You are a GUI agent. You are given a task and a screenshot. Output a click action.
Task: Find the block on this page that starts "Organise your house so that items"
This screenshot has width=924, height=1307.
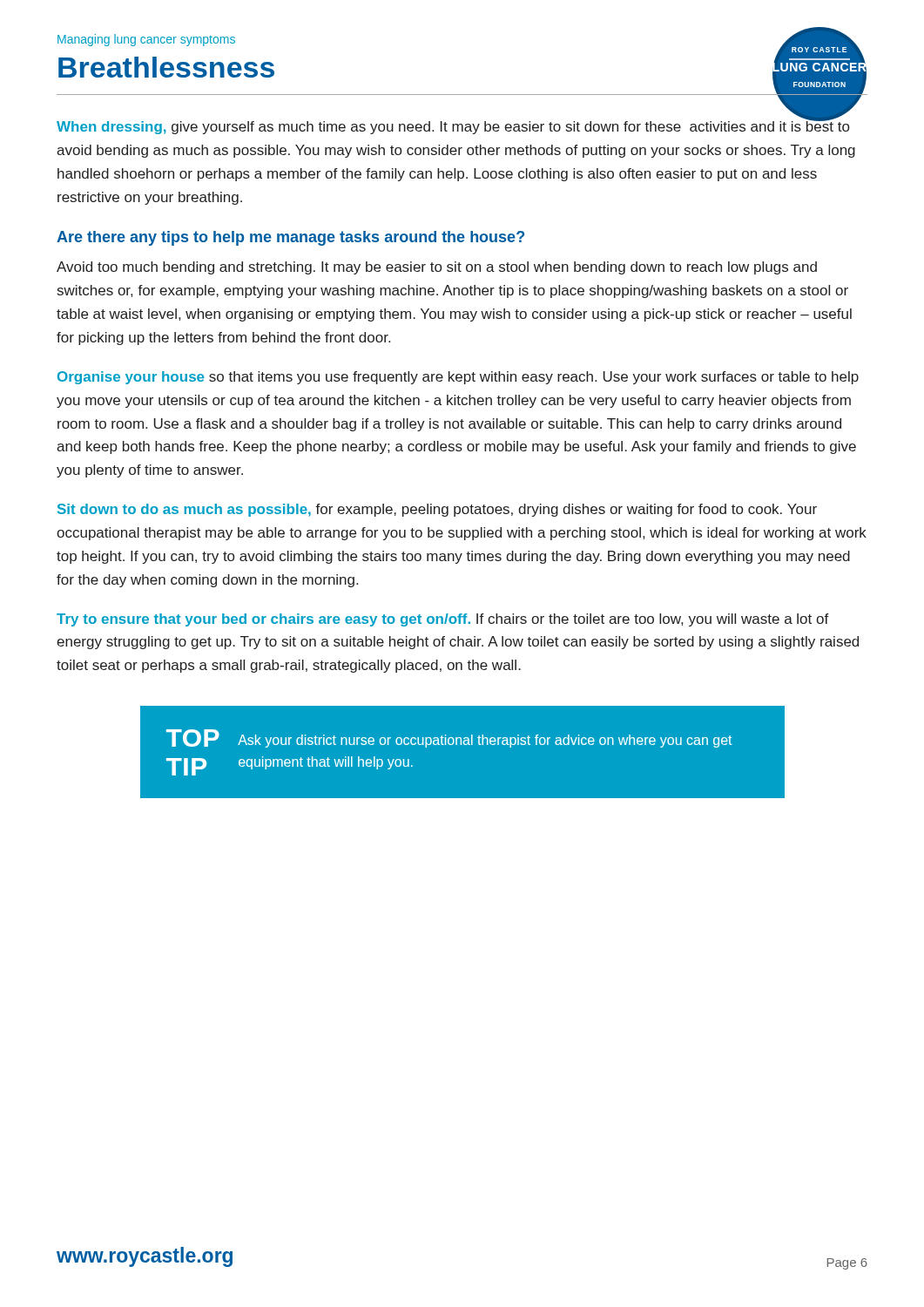pyautogui.click(x=458, y=424)
